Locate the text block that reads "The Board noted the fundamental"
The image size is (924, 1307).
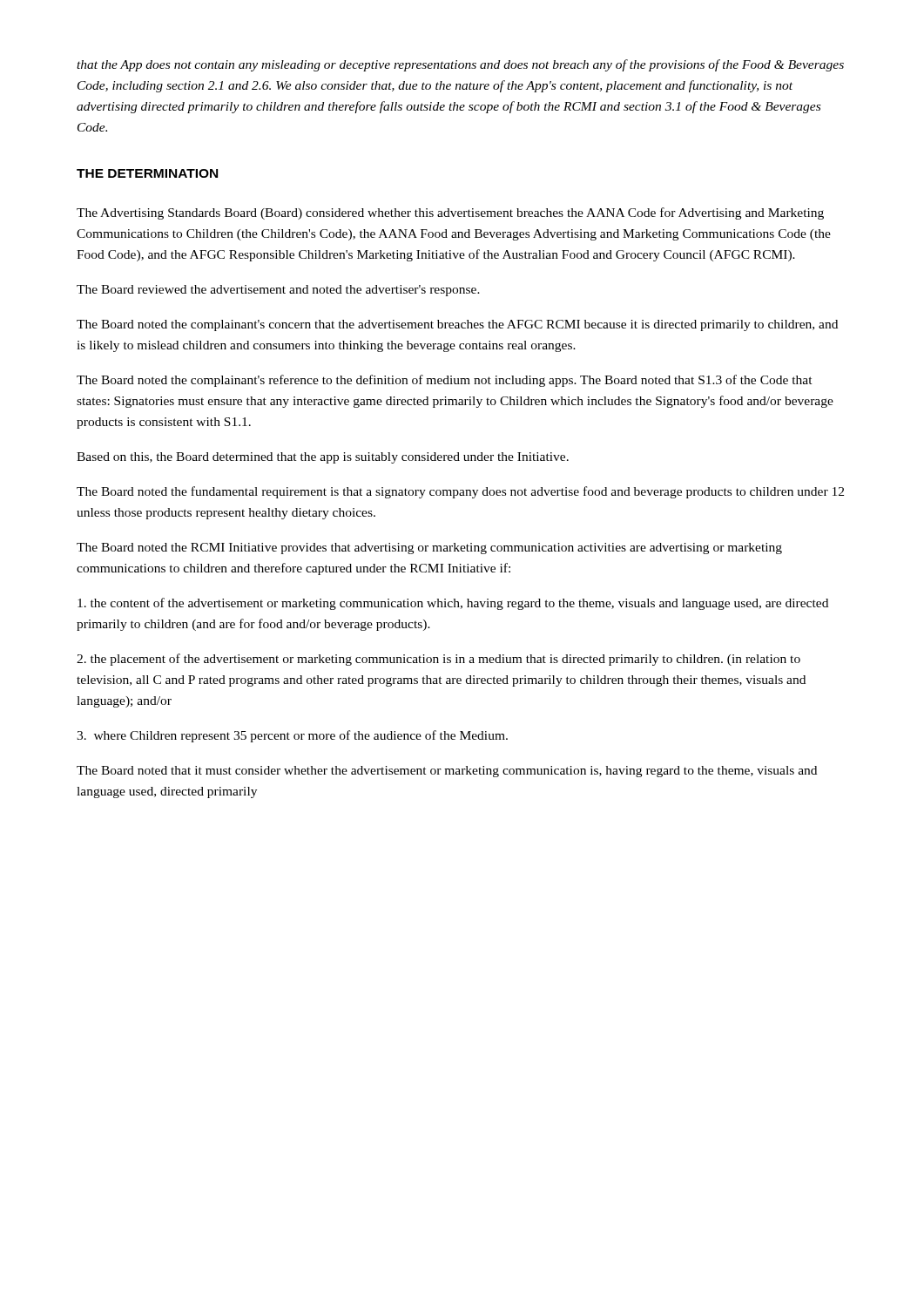coord(461,502)
